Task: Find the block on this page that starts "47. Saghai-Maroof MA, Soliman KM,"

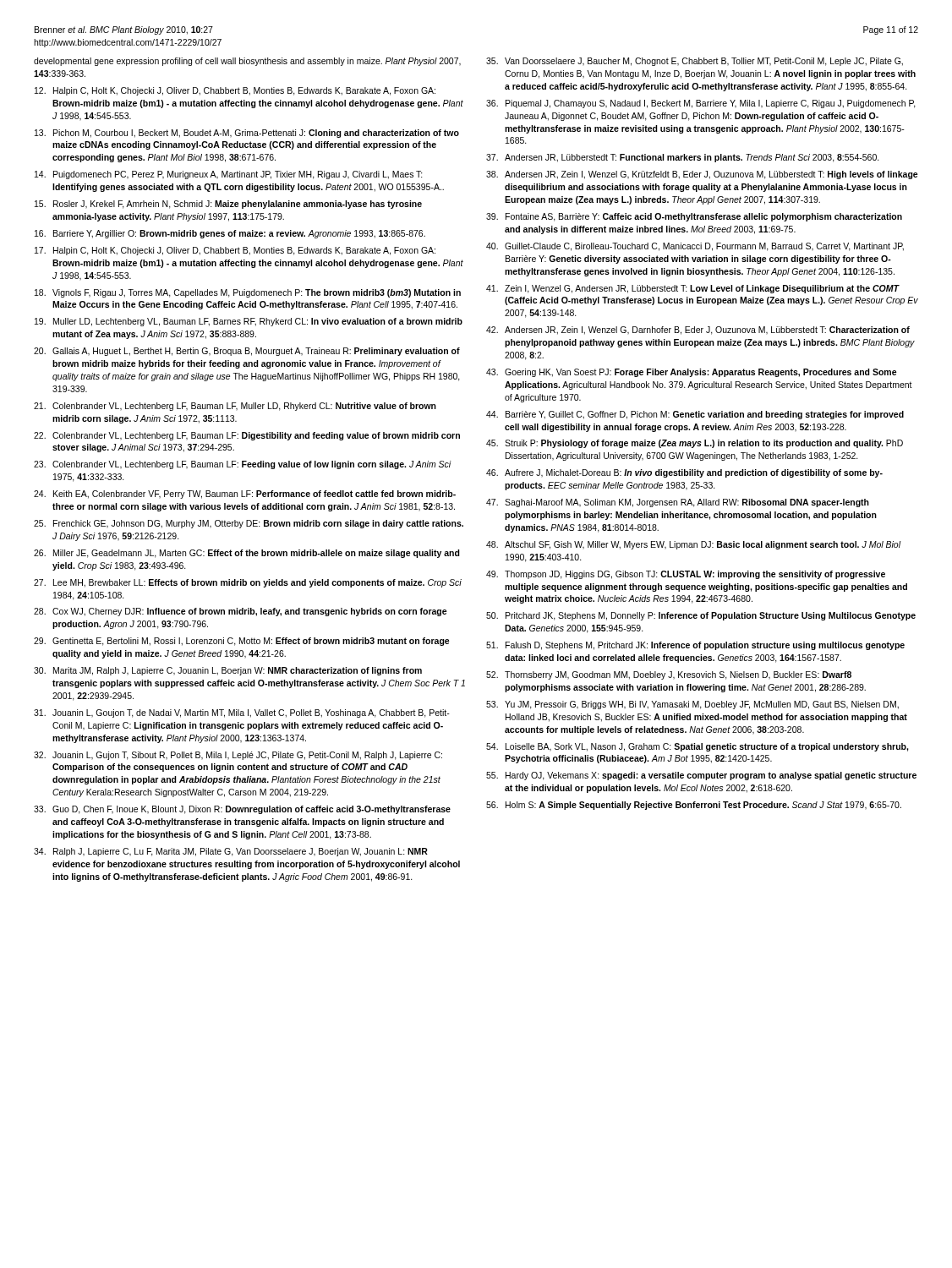Action: (x=702, y=515)
